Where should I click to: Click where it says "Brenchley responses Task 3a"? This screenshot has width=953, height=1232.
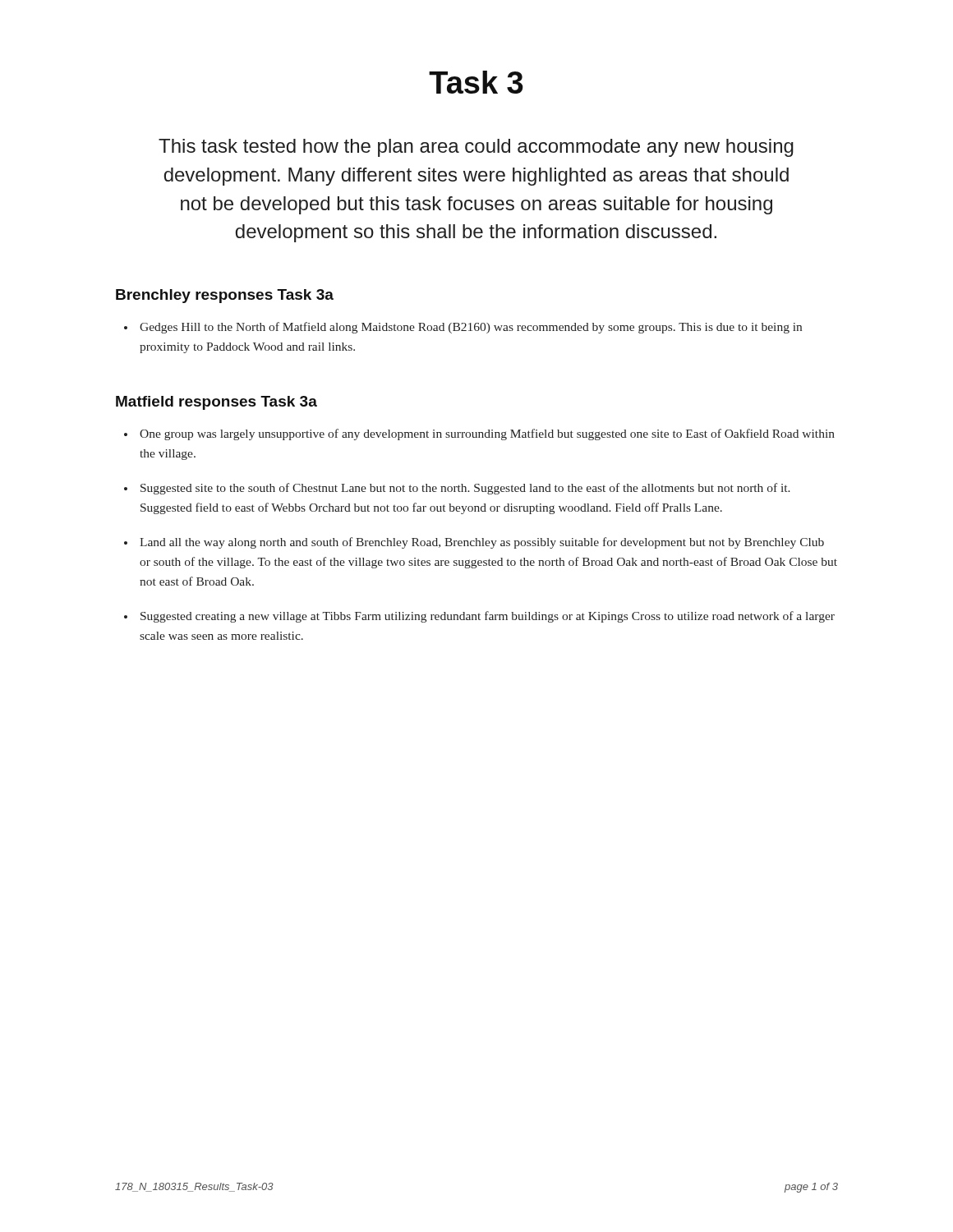(x=224, y=295)
